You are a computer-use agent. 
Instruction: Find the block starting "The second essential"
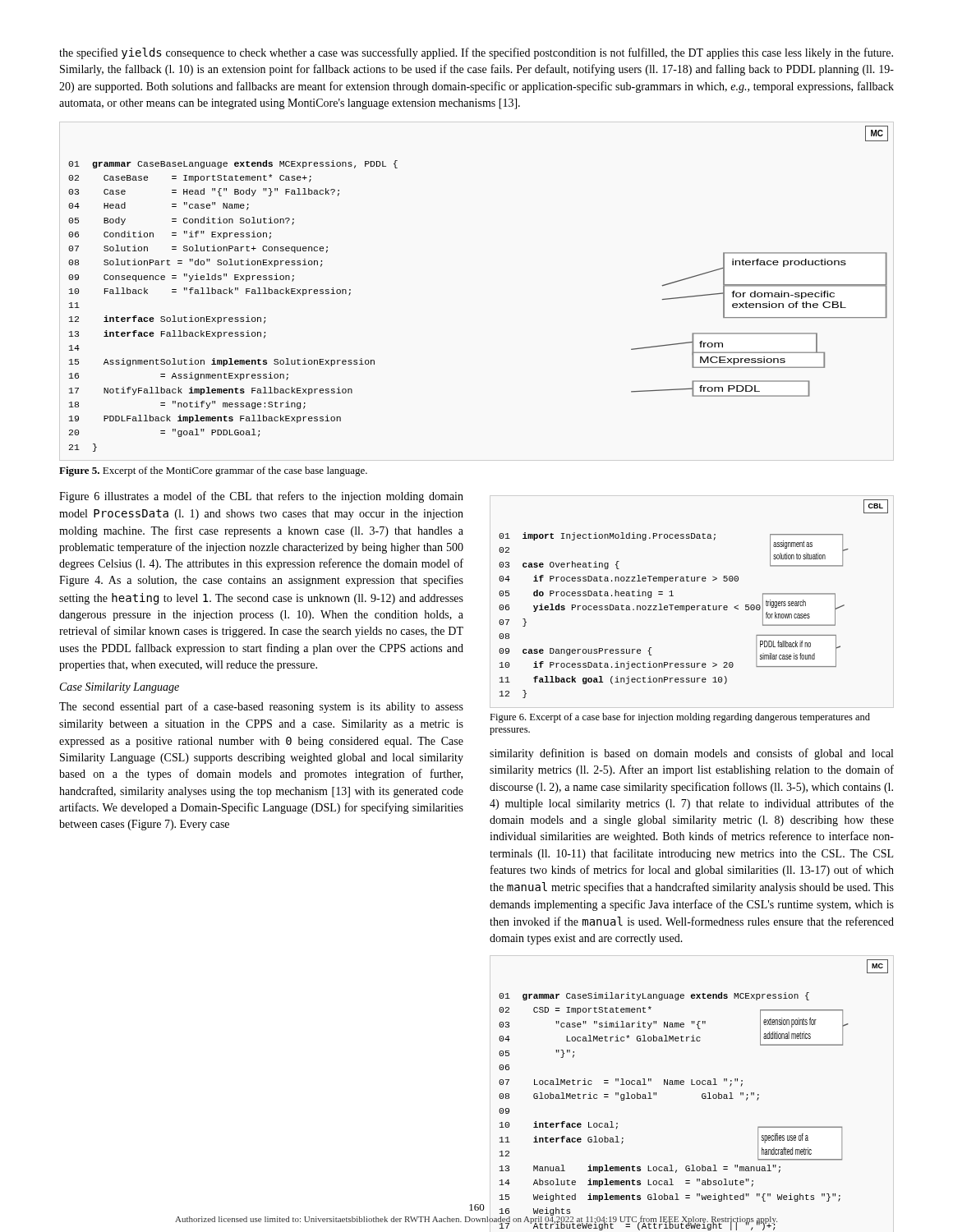tap(261, 766)
